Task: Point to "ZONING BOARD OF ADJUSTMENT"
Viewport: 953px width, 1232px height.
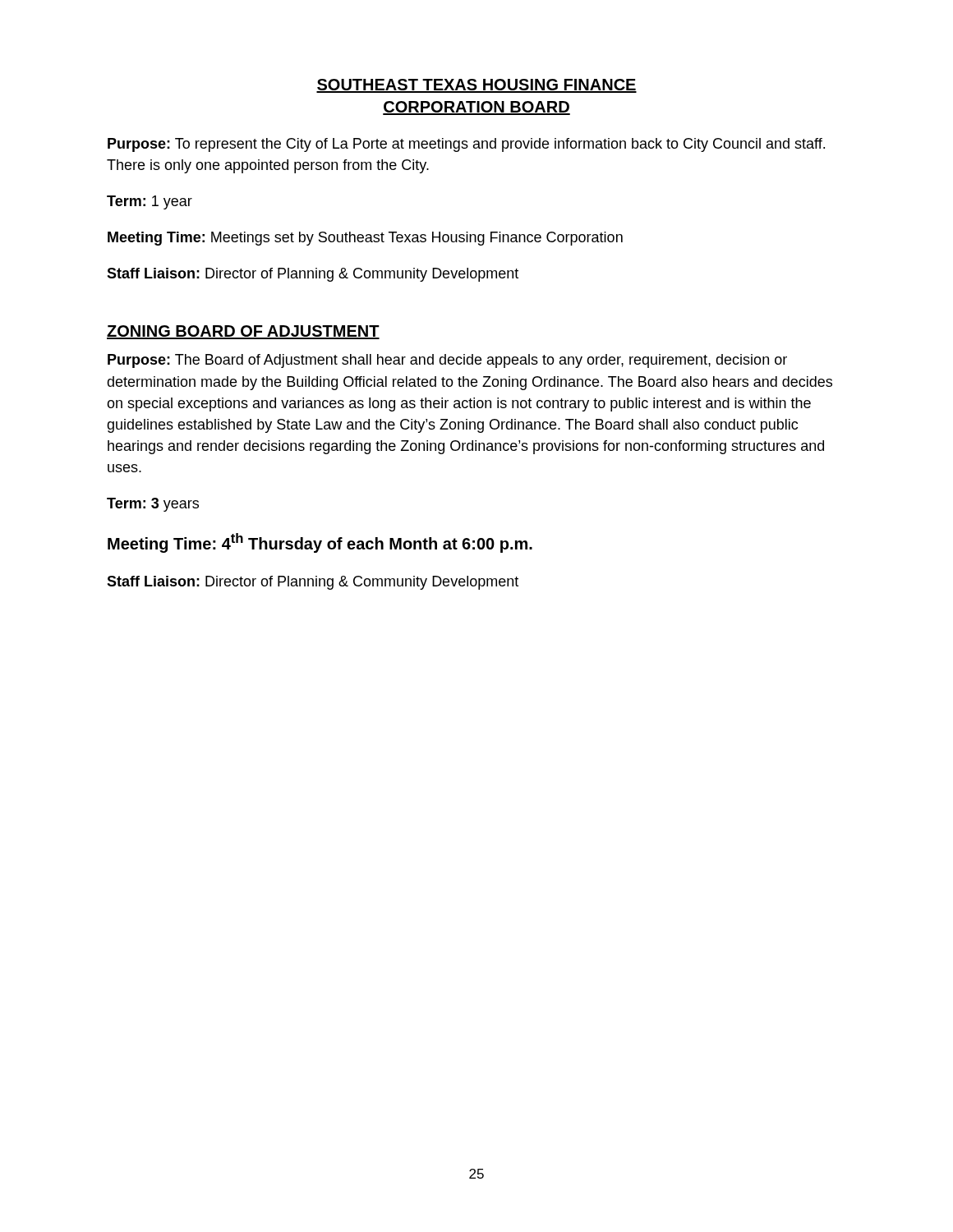Action: pos(243,331)
